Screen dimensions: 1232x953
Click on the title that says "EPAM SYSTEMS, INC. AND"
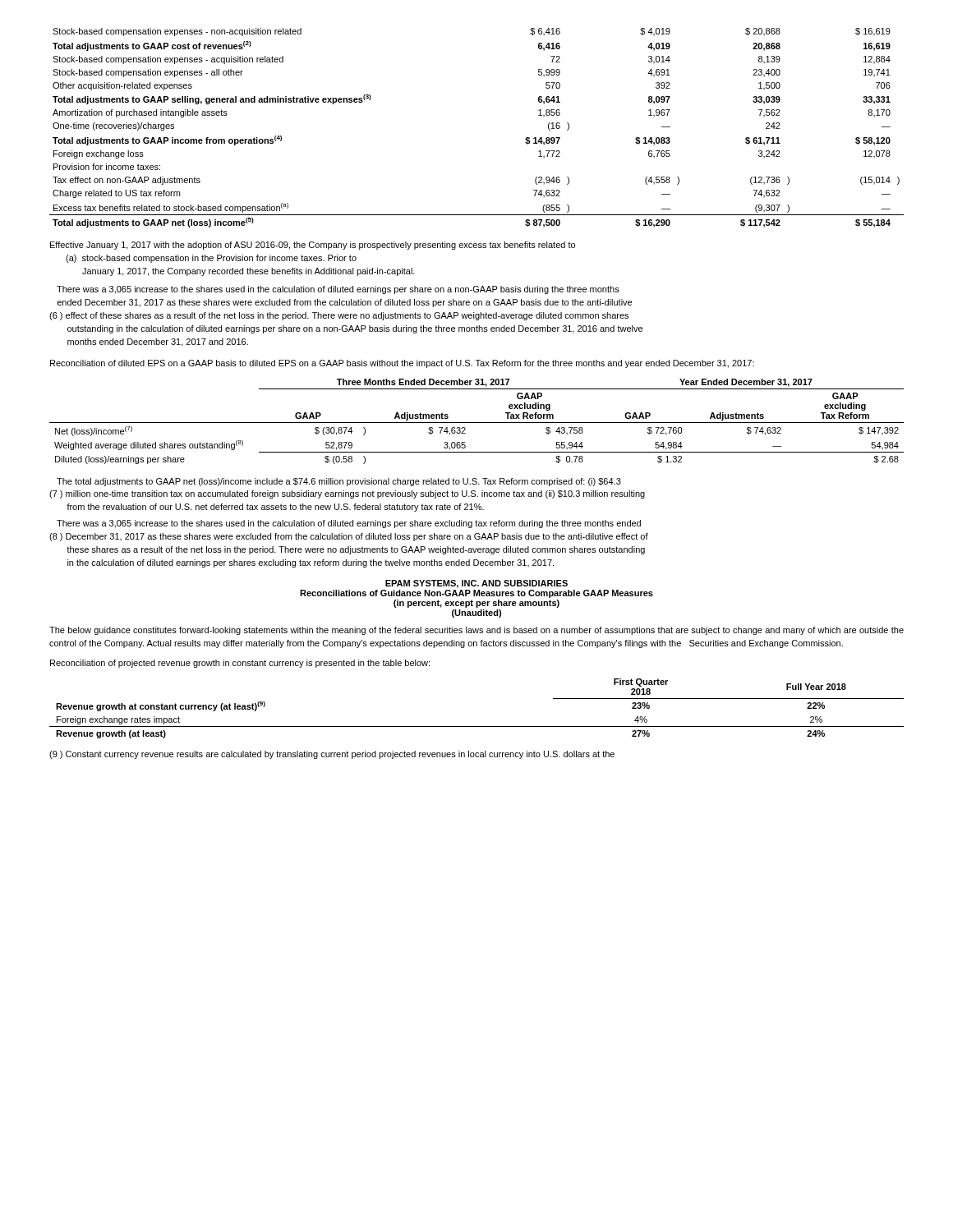(x=476, y=583)
